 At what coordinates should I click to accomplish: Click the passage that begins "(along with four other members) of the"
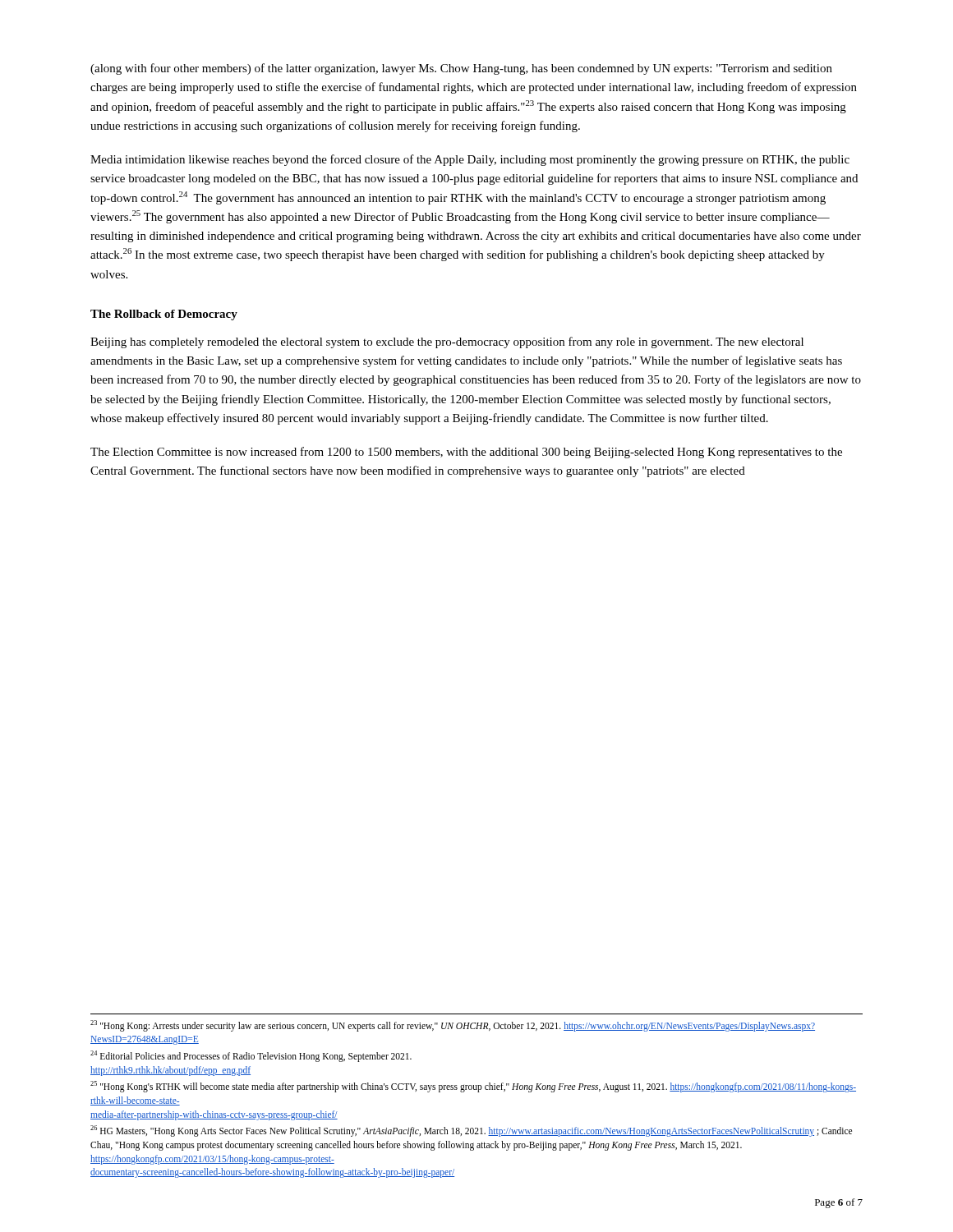point(474,97)
